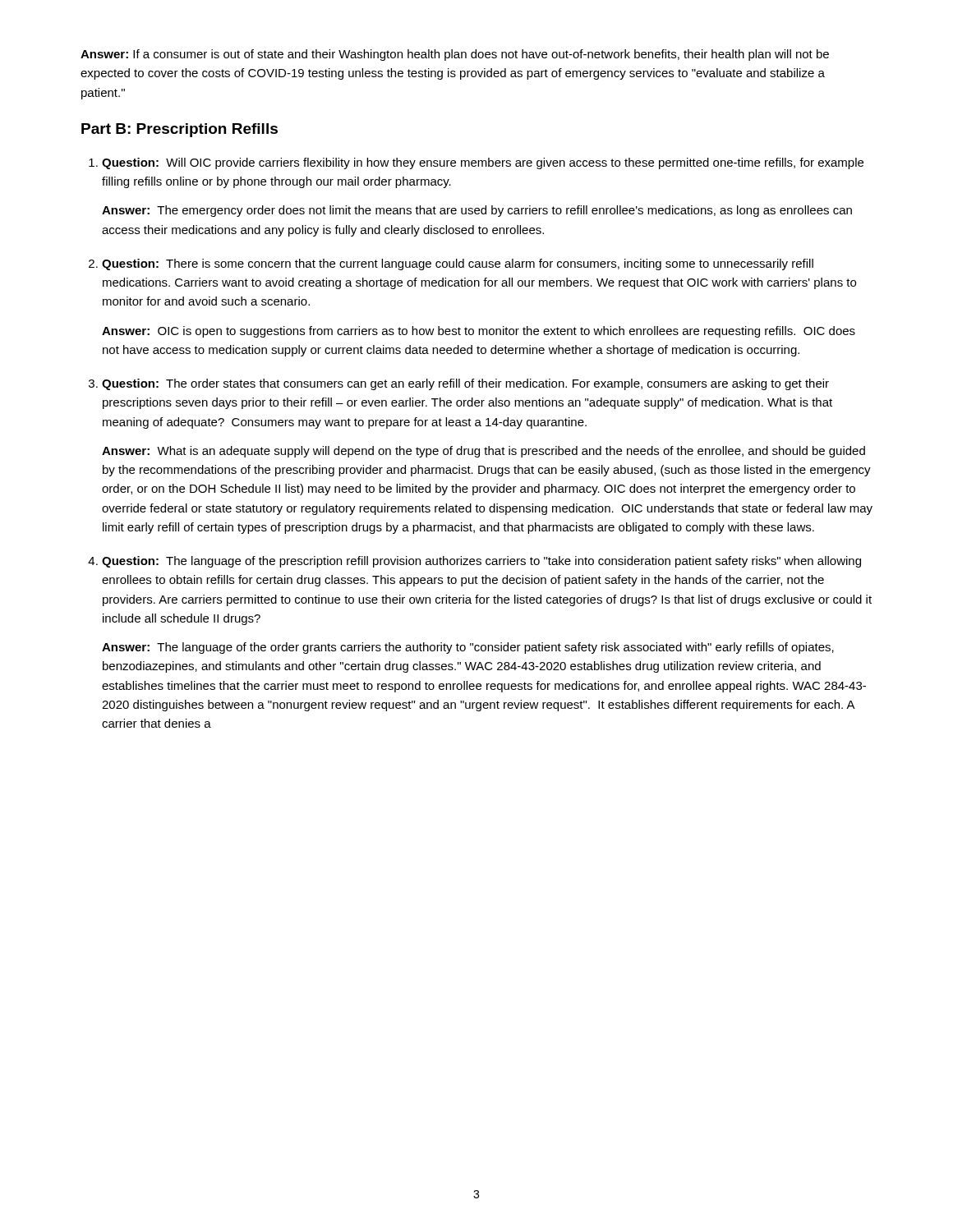
Task: Find the text block starting "Question: The order"
Action: pos(487,455)
